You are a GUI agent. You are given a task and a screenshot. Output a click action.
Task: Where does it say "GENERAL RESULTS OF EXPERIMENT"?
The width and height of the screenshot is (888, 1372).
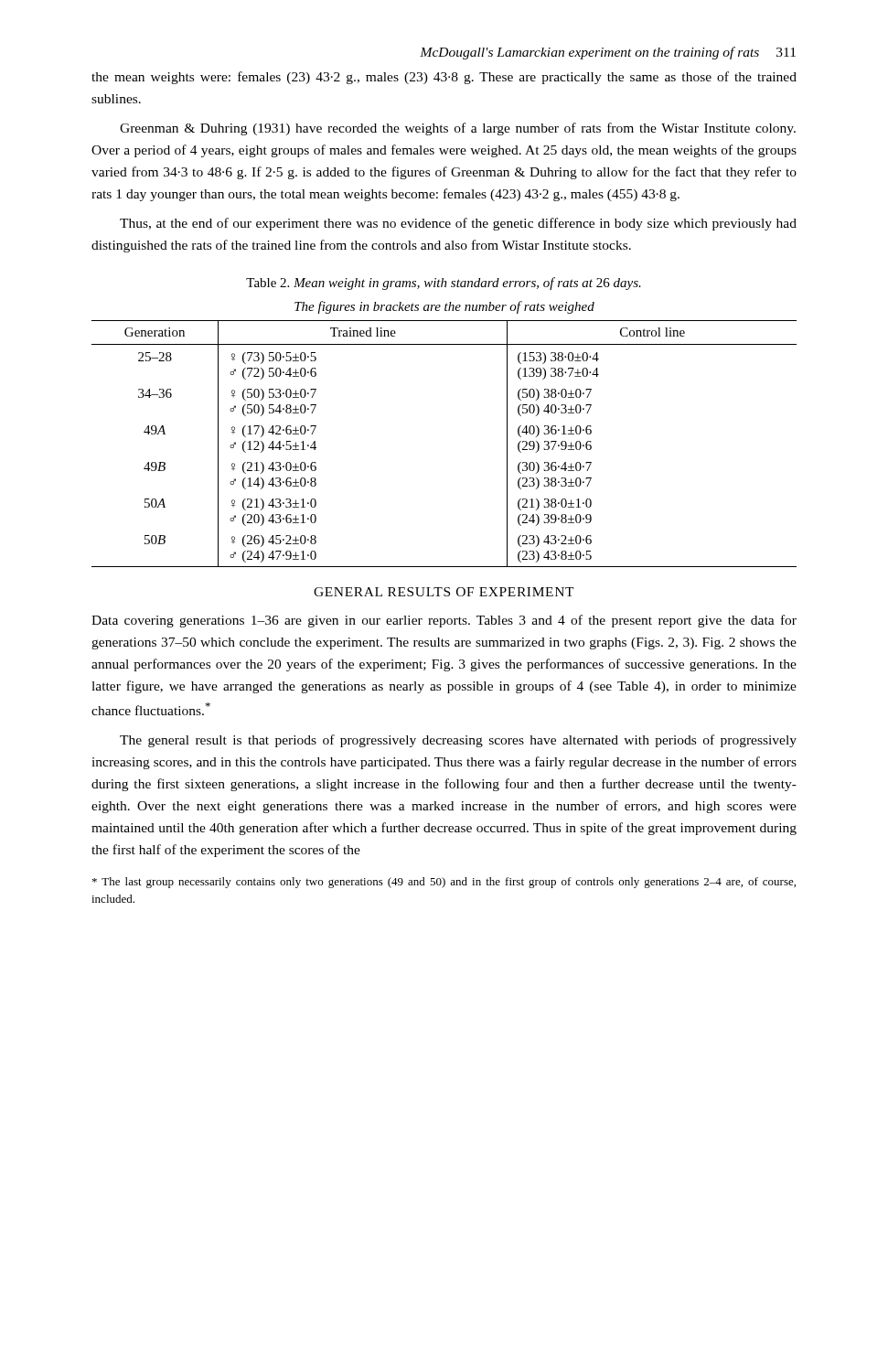[x=444, y=591]
